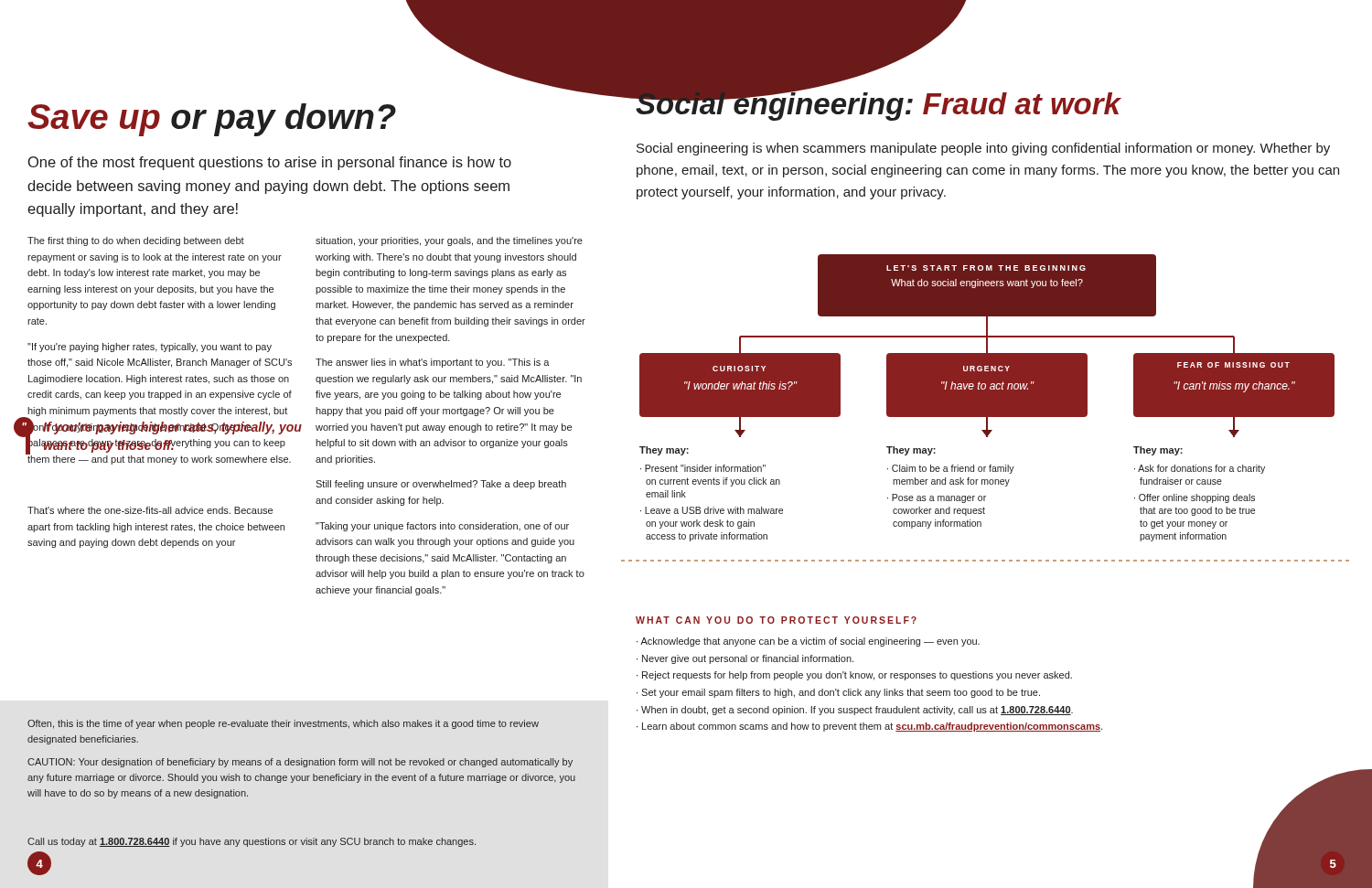Select the section header that reads "WHAT CAN YOU DO TO PROTECT YOURSELF?"
Viewport: 1372px width, 888px height.
[x=777, y=620]
